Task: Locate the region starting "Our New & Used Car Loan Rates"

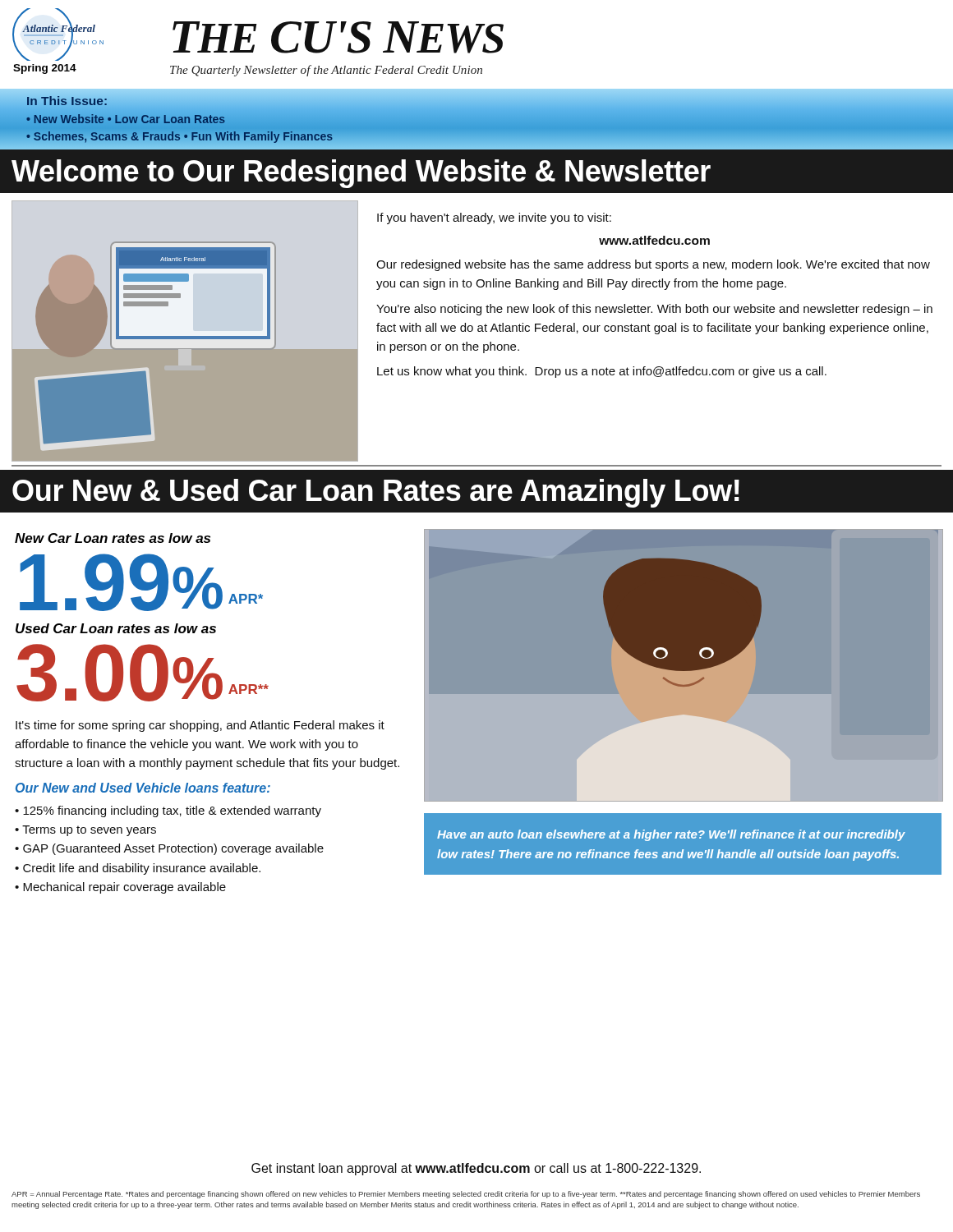Action: point(376,491)
